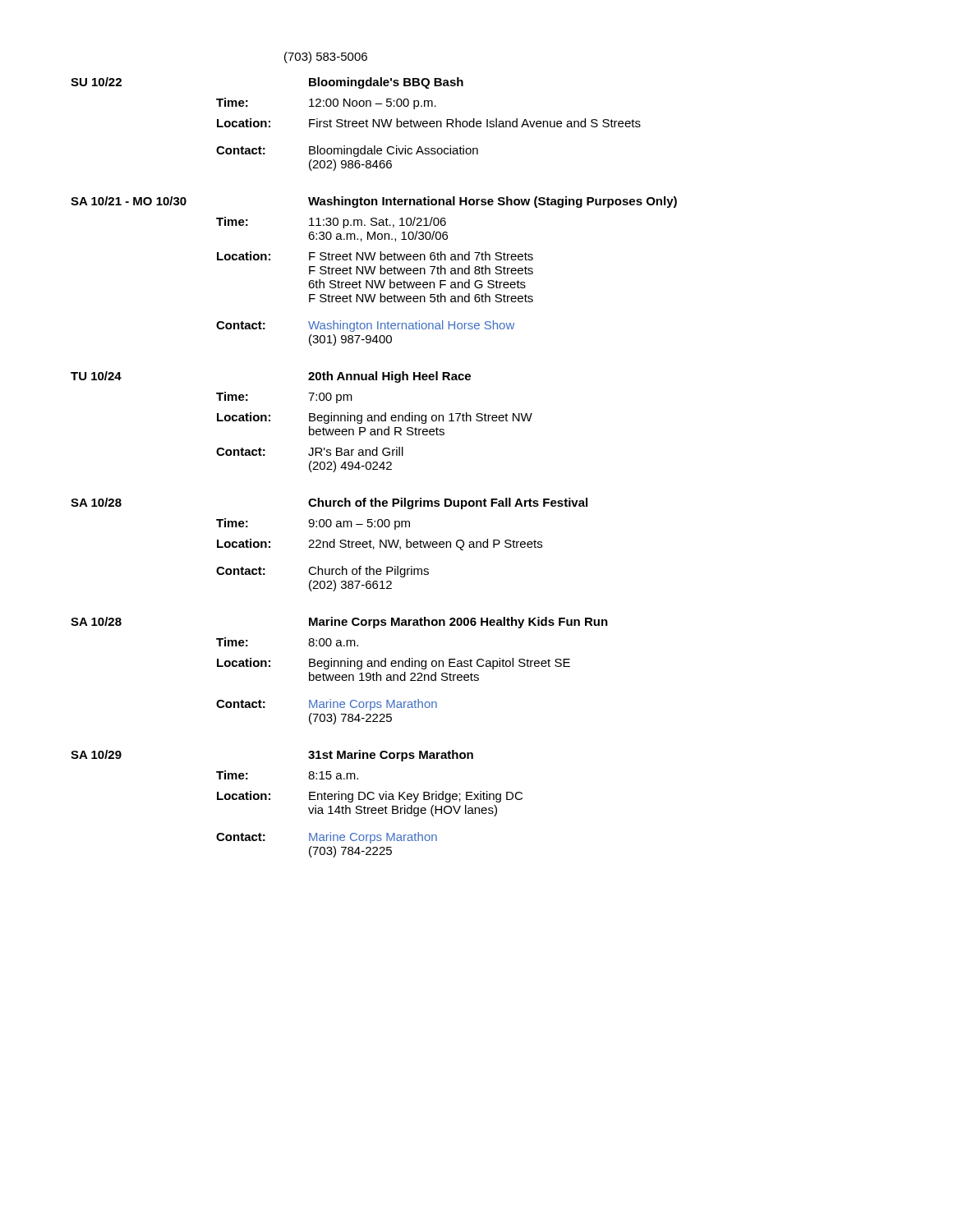Image resolution: width=953 pixels, height=1232 pixels.
Task: Click on the element starting "SA 10/28 Church of the"
Action: [476, 543]
